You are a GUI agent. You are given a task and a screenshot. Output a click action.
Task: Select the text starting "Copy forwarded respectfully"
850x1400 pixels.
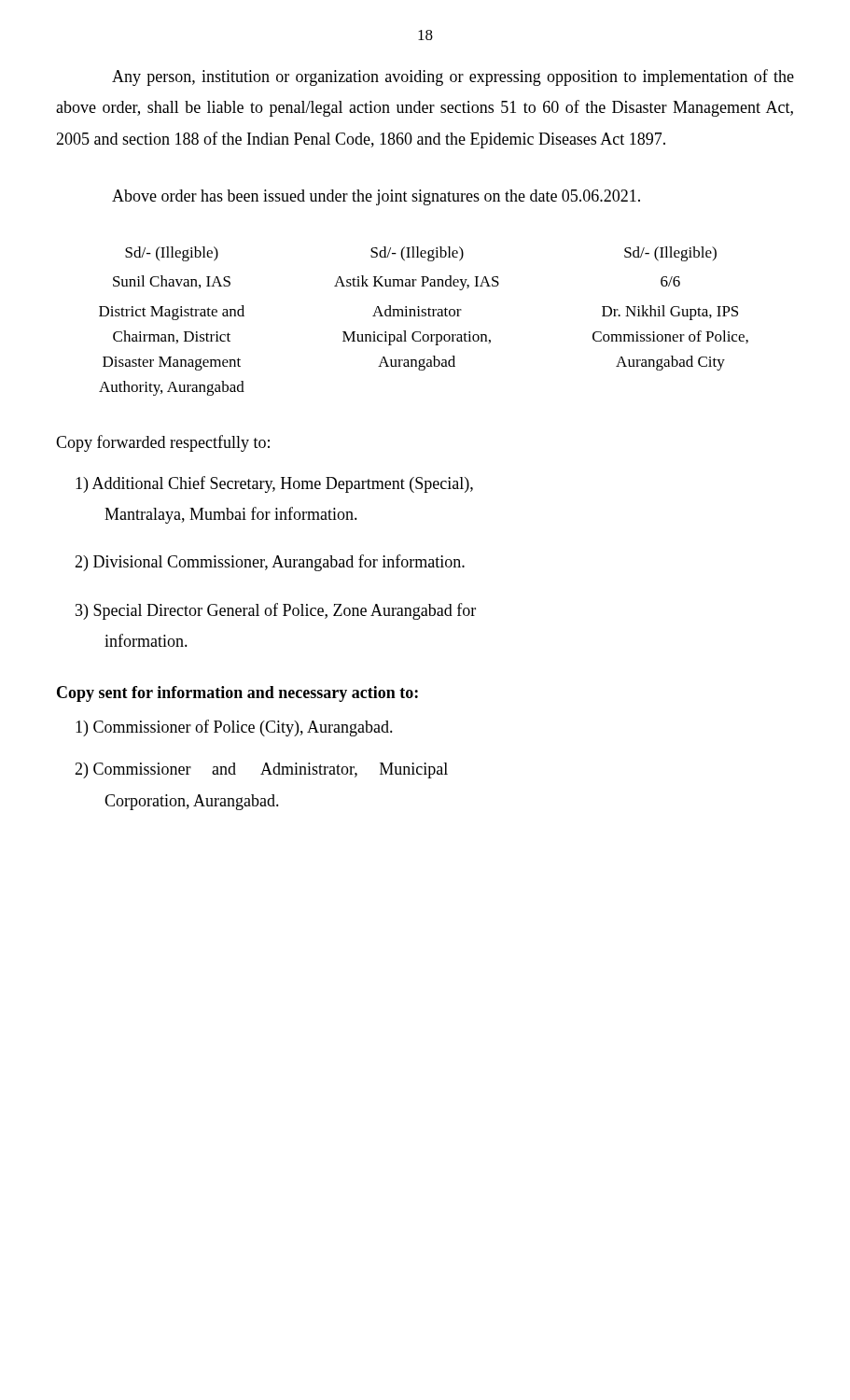click(x=163, y=443)
